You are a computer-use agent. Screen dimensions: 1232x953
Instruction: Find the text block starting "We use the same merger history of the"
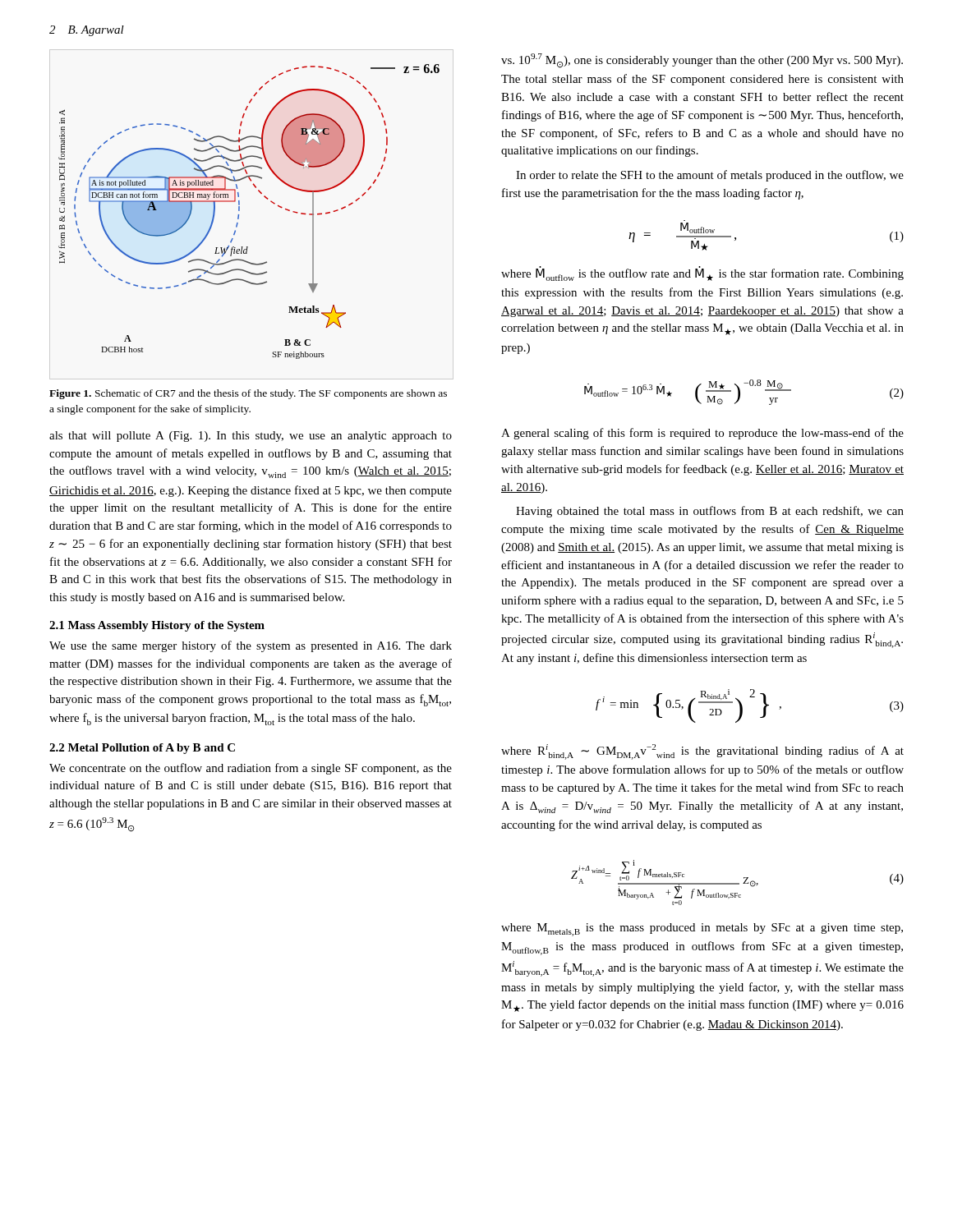[251, 683]
